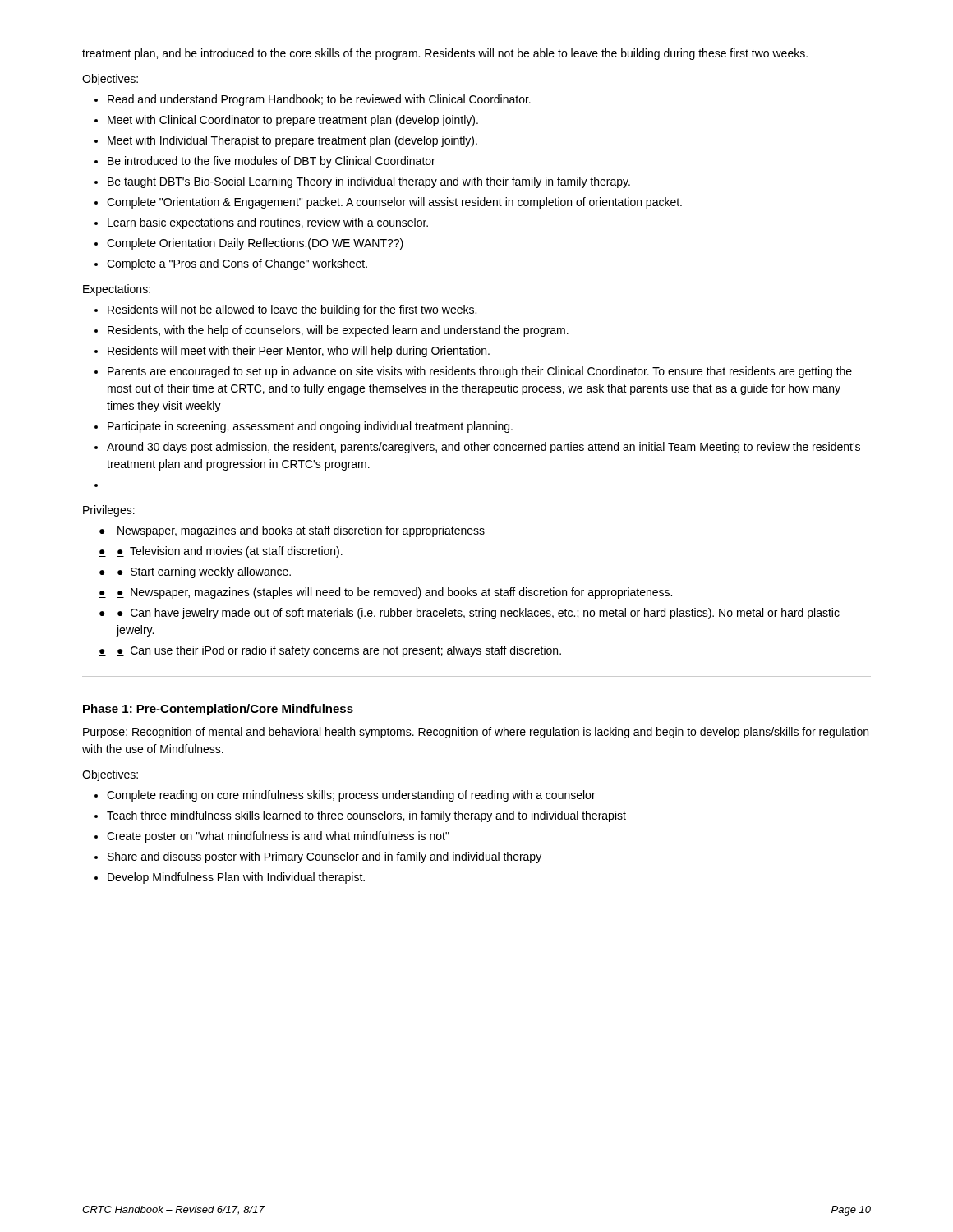
Task: Click on the passage starting "Meet with Clinical"
Action: (489, 120)
